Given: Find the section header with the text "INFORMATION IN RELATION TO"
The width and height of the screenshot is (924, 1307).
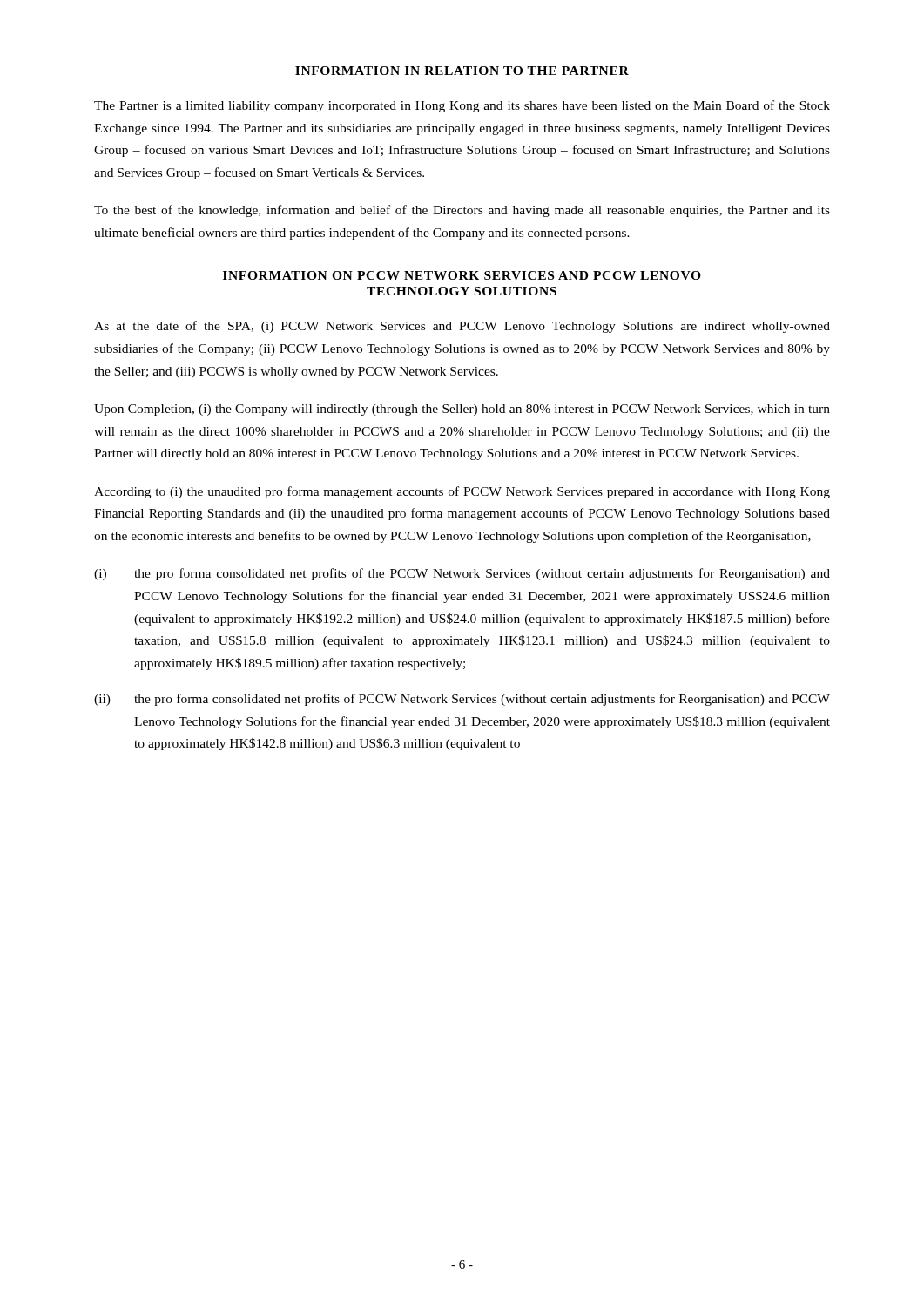Looking at the screenshot, I should click(x=462, y=70).
